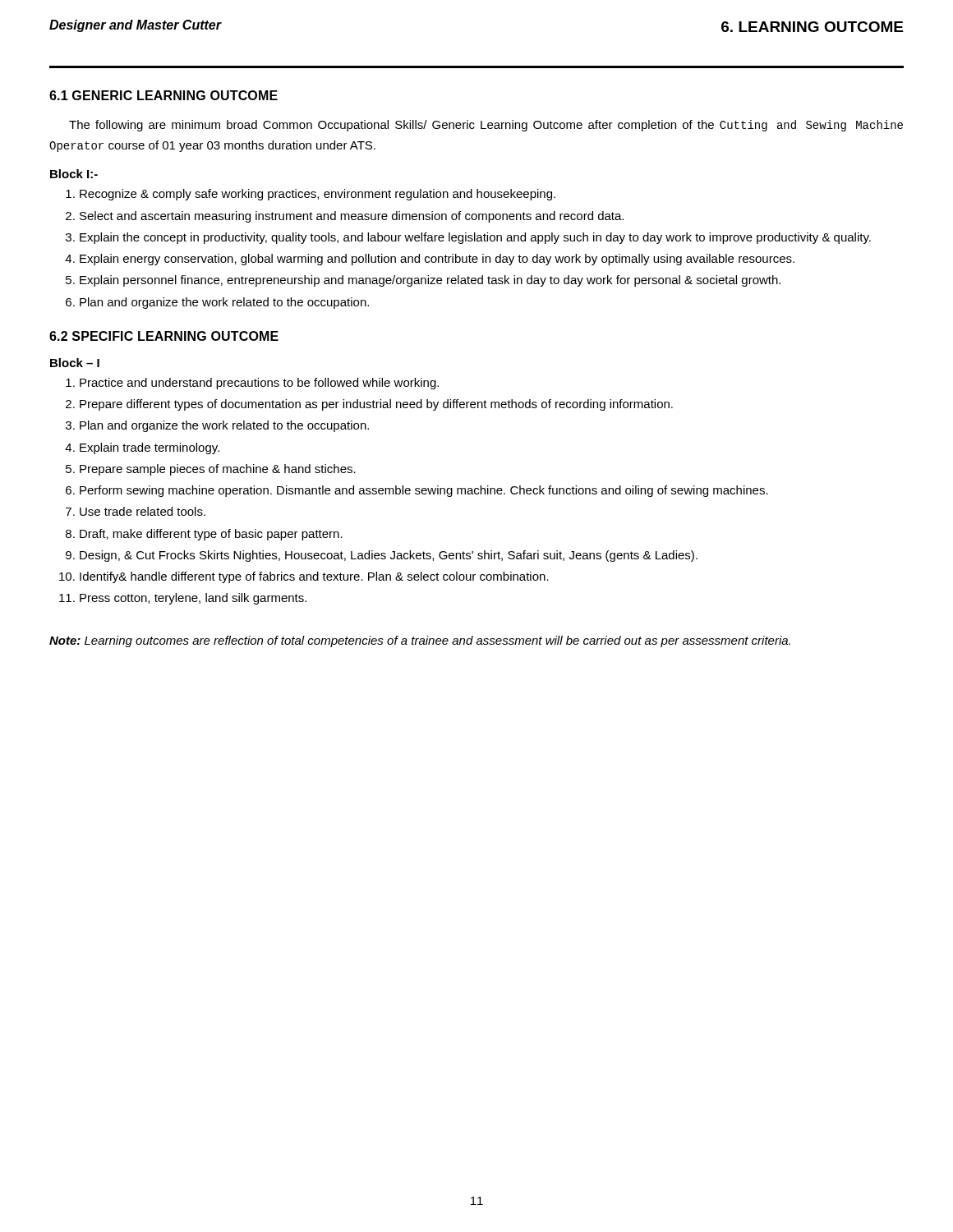Find the list item containing "Use trade related tools."

143,511
